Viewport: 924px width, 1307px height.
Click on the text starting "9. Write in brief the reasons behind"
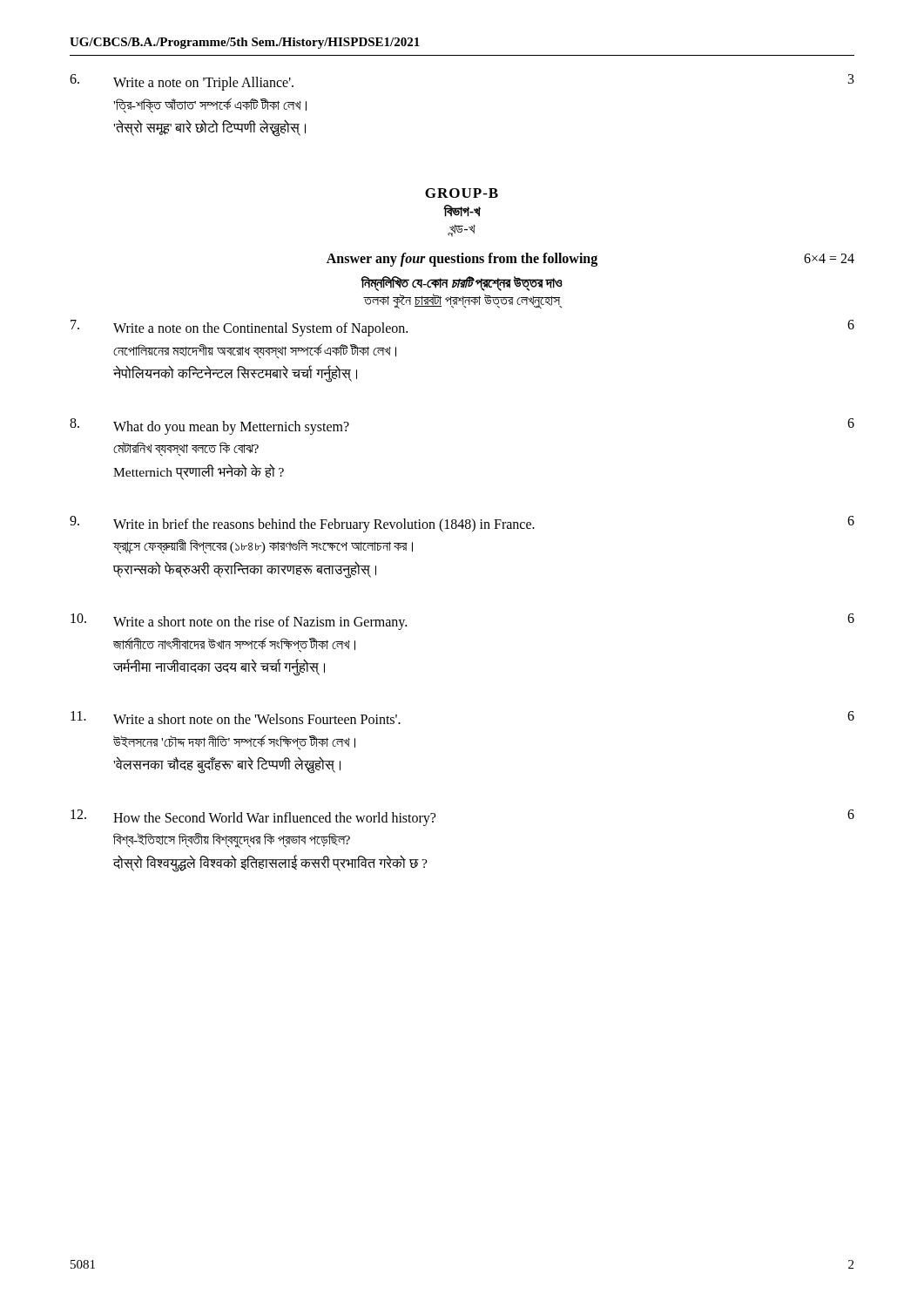click(462, 524)
